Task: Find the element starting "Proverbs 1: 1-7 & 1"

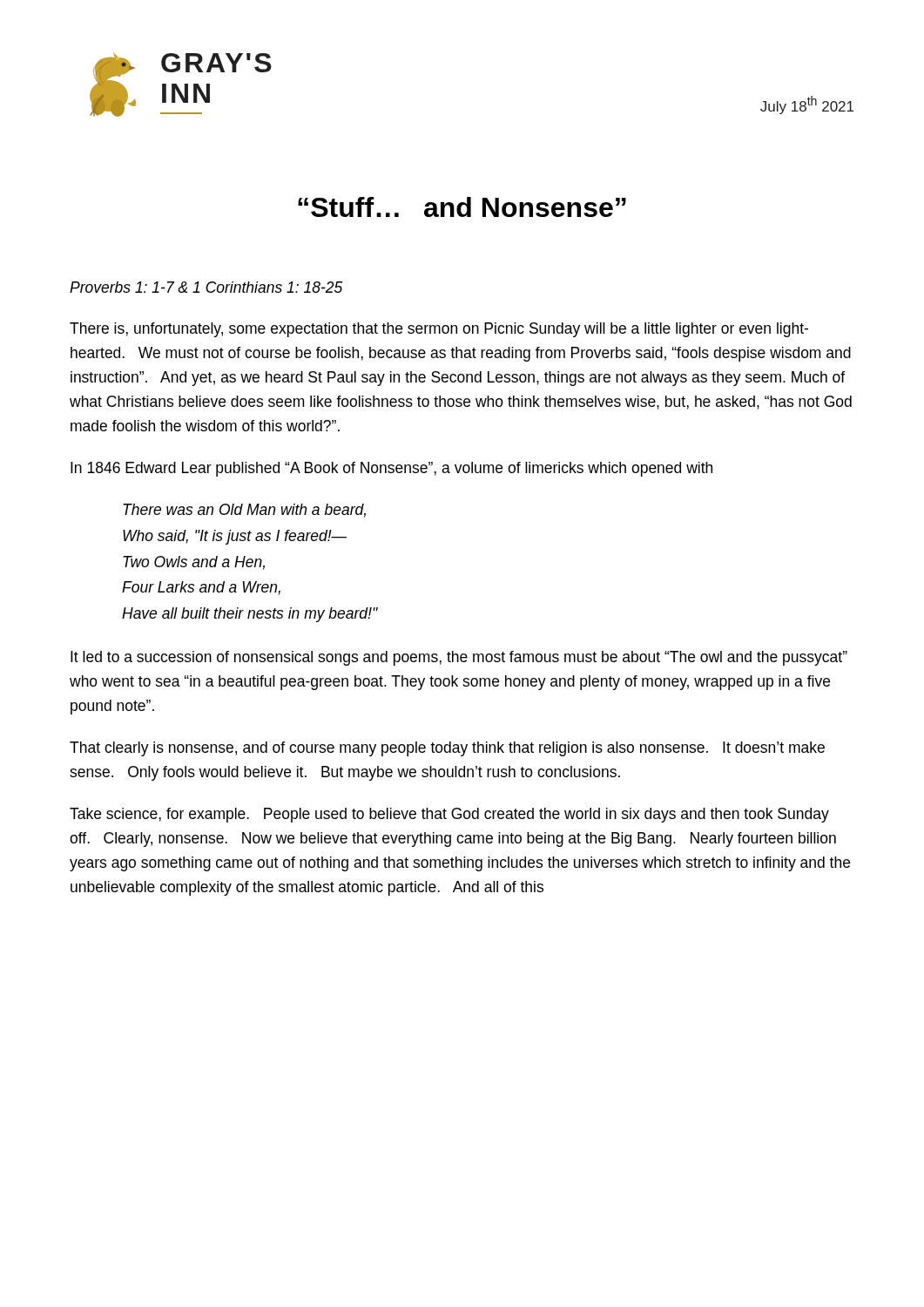Action: coord(206,288)
